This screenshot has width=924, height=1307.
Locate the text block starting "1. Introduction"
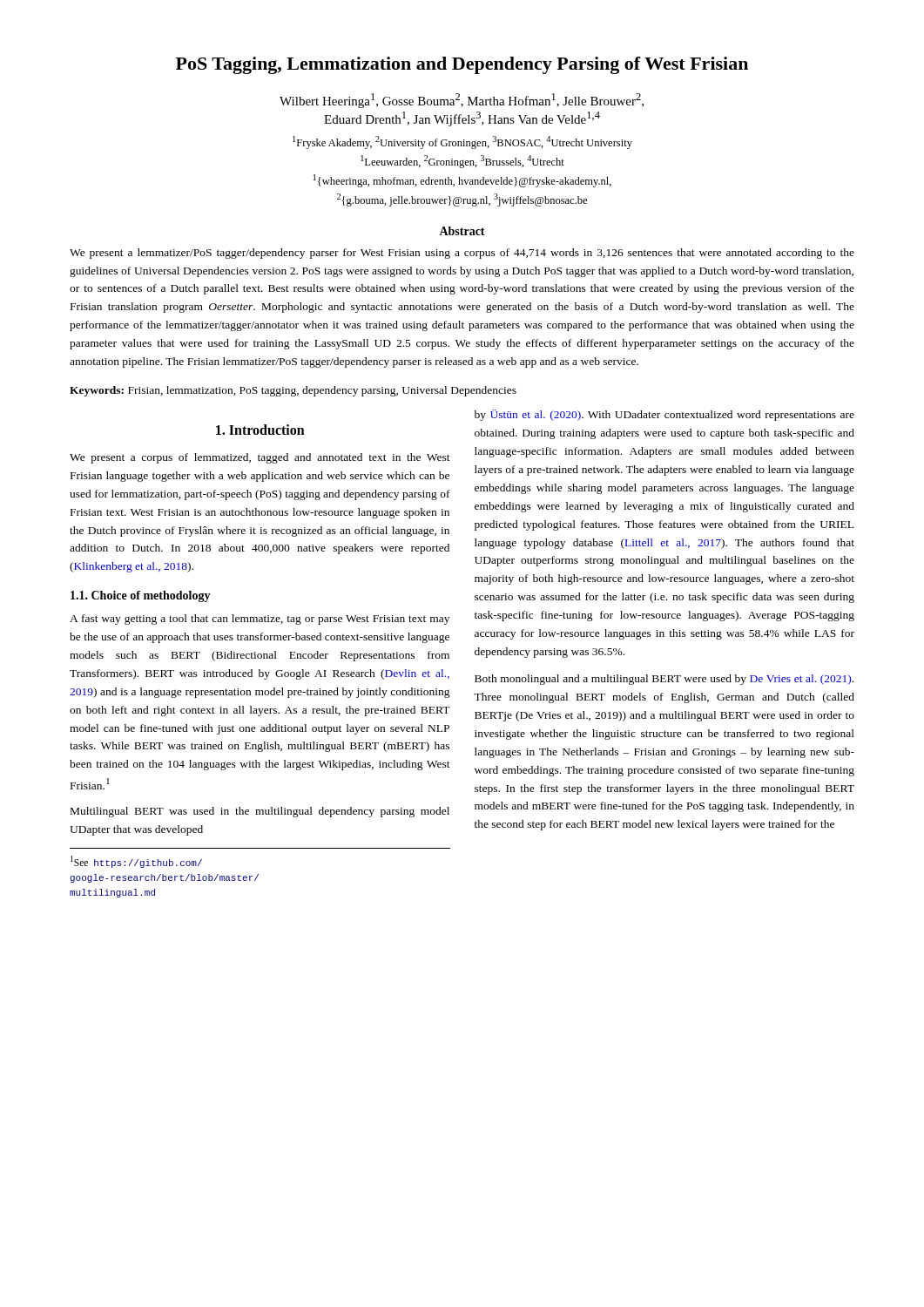(260, 430)
